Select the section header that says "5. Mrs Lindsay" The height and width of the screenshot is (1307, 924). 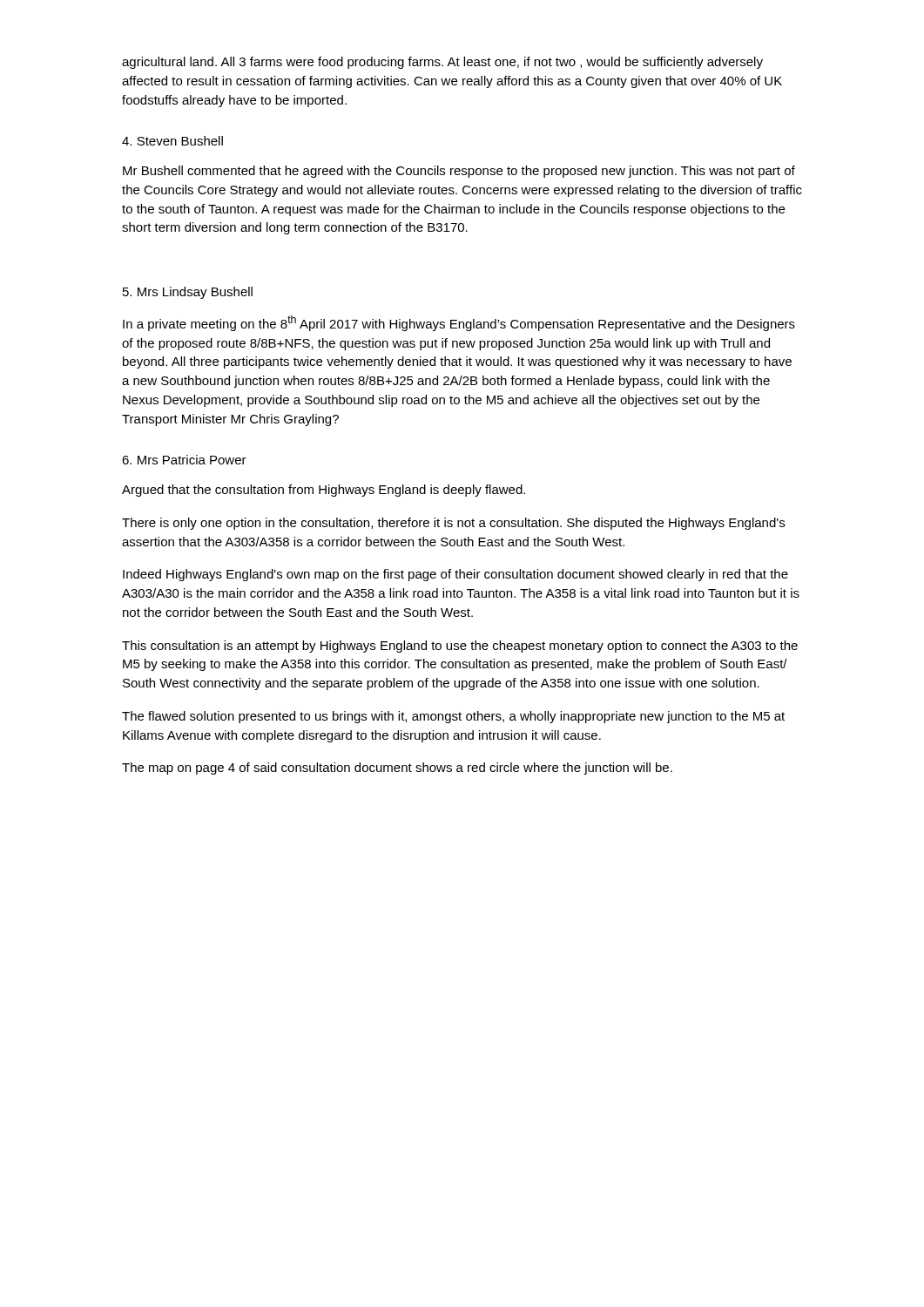(188, 291)
